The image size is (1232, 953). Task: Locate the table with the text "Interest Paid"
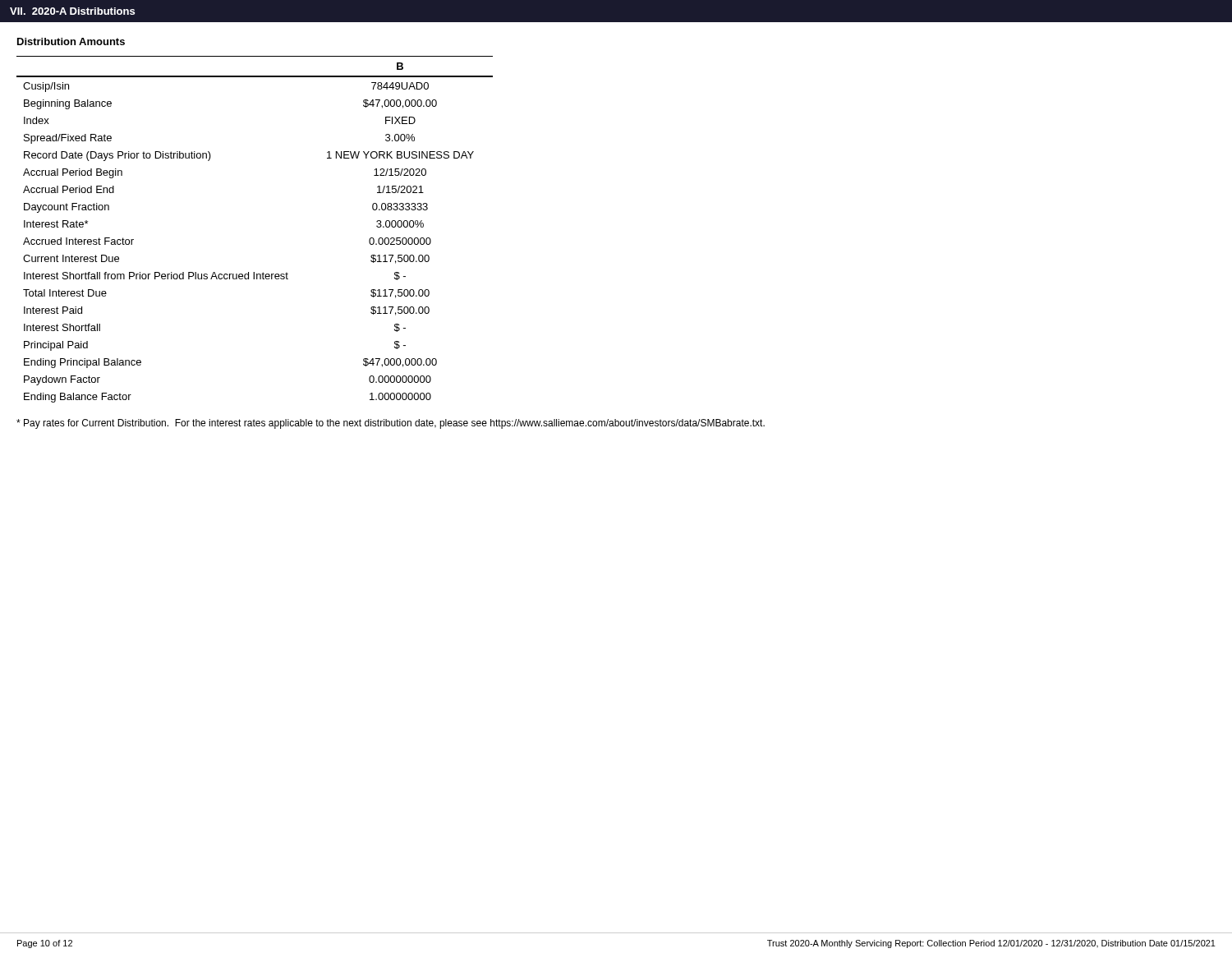[x=616, y=231]
